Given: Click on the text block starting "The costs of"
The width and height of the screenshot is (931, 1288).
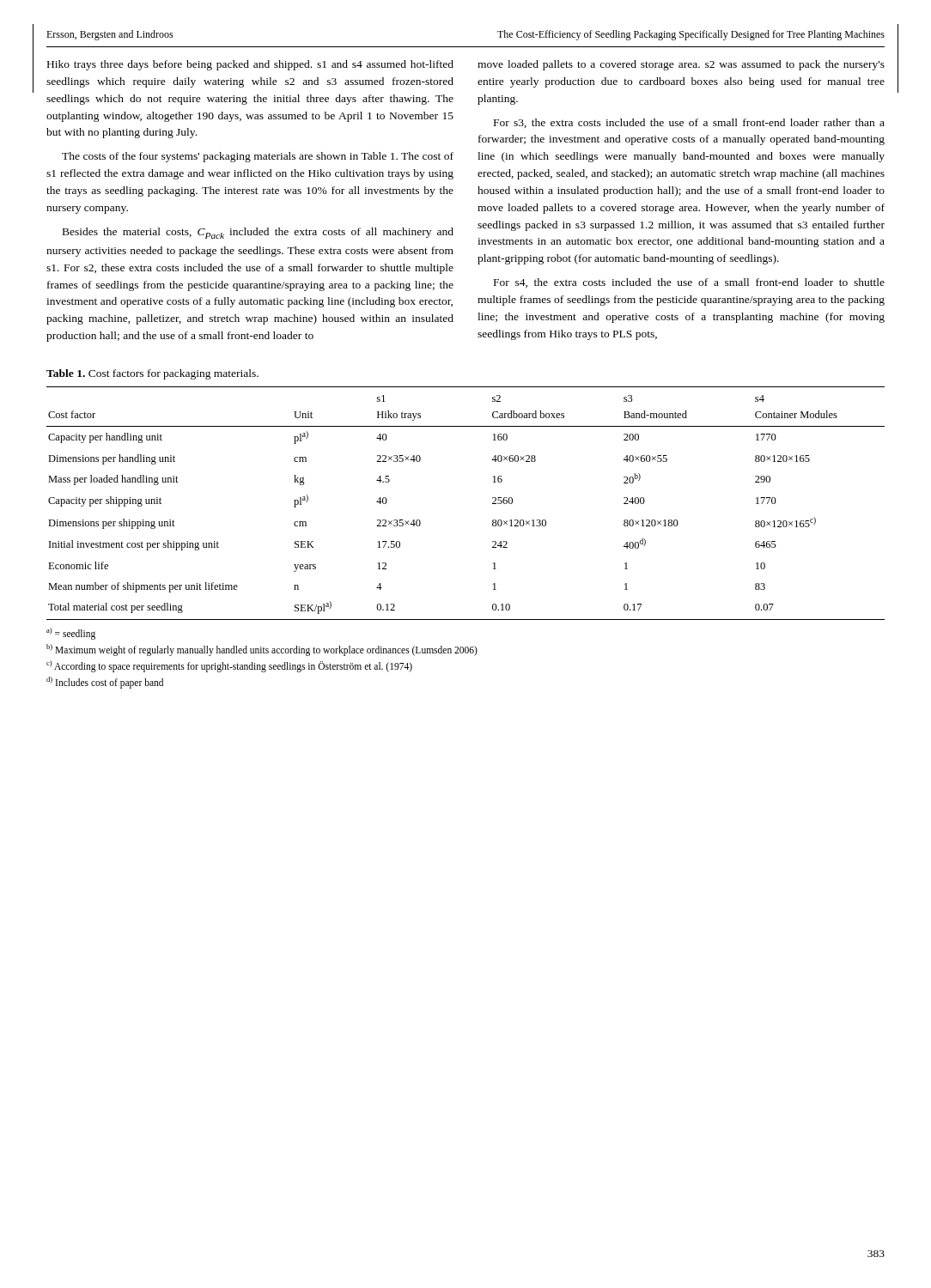Looking at the screenshot, I should (250, 182).
